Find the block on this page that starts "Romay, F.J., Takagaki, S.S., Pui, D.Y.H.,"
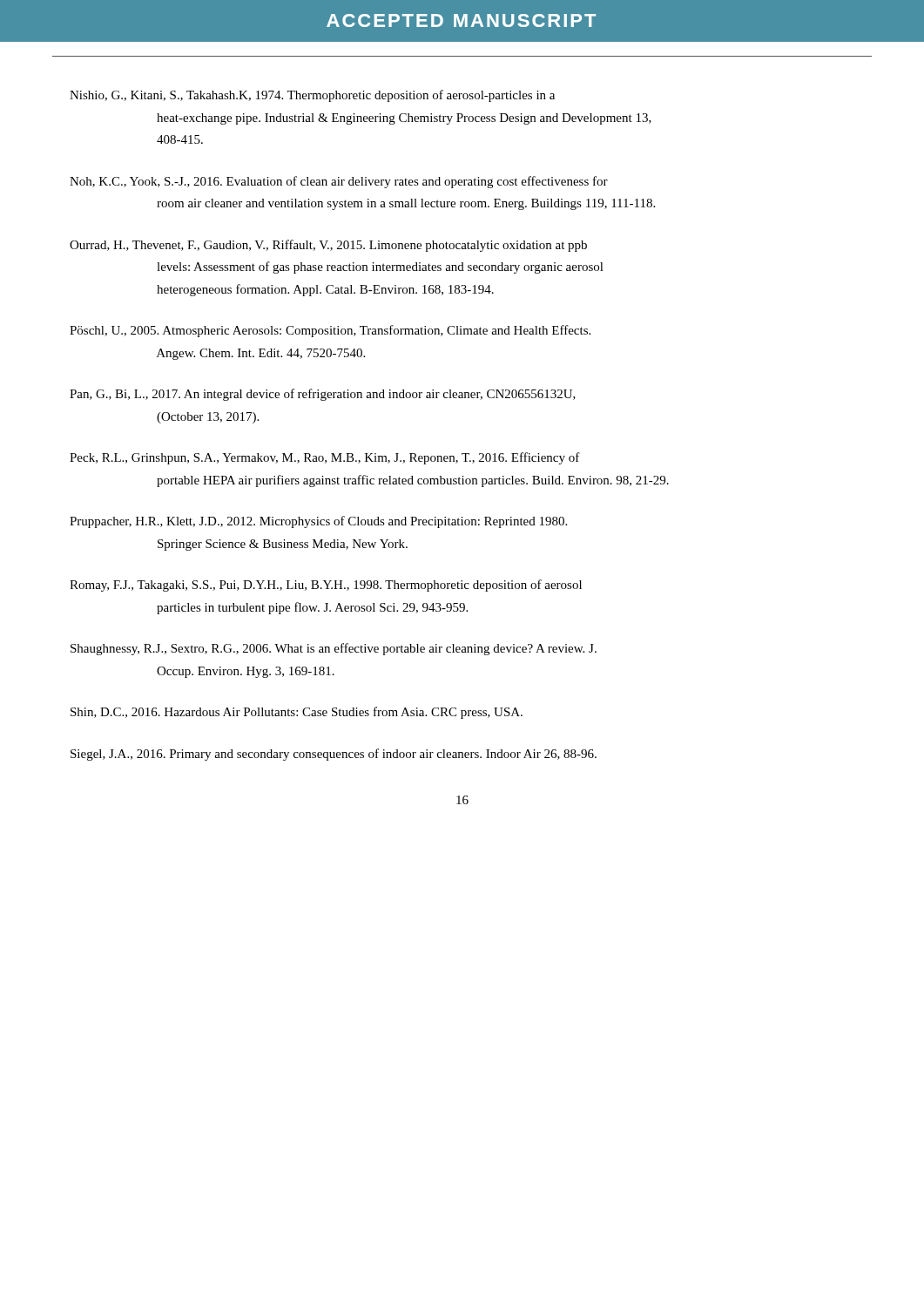This screenshot has height=1307, width=924. pyautogui.click(x=326, y=596)
